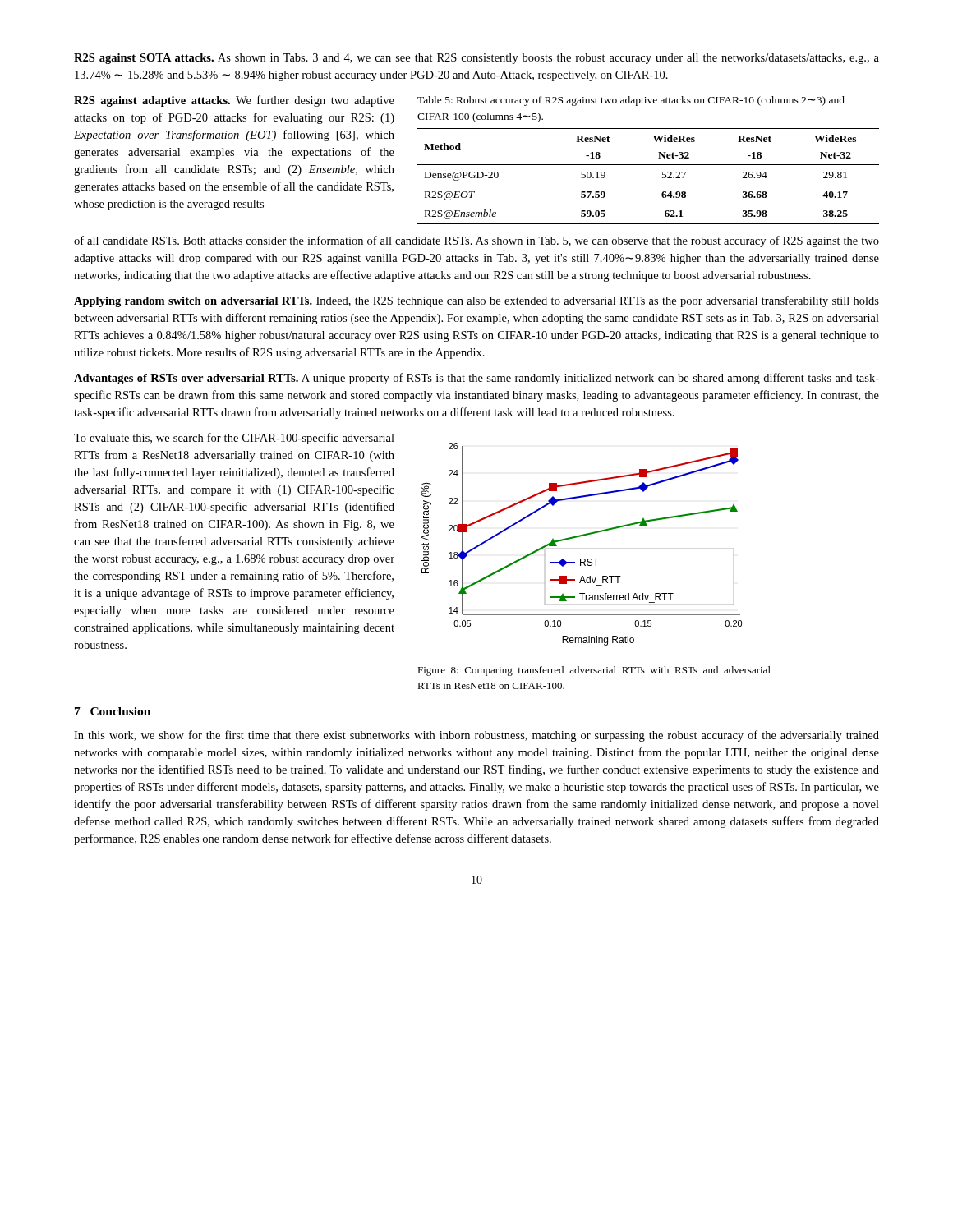Click on the line chart
The height and width of the screenshot is (1232, 953).
pyautogui.click(x=594, y=545)
